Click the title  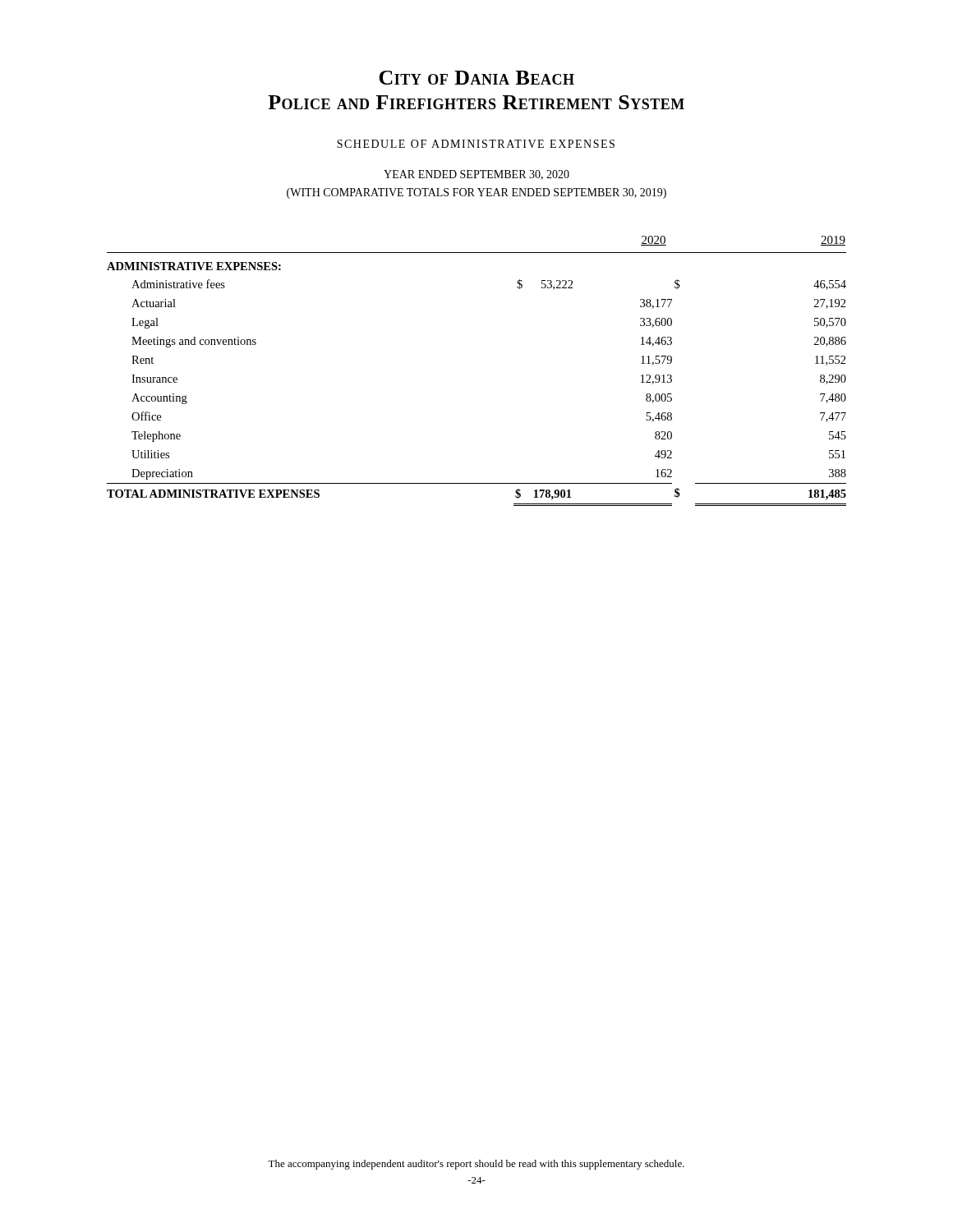coord(476,90)
